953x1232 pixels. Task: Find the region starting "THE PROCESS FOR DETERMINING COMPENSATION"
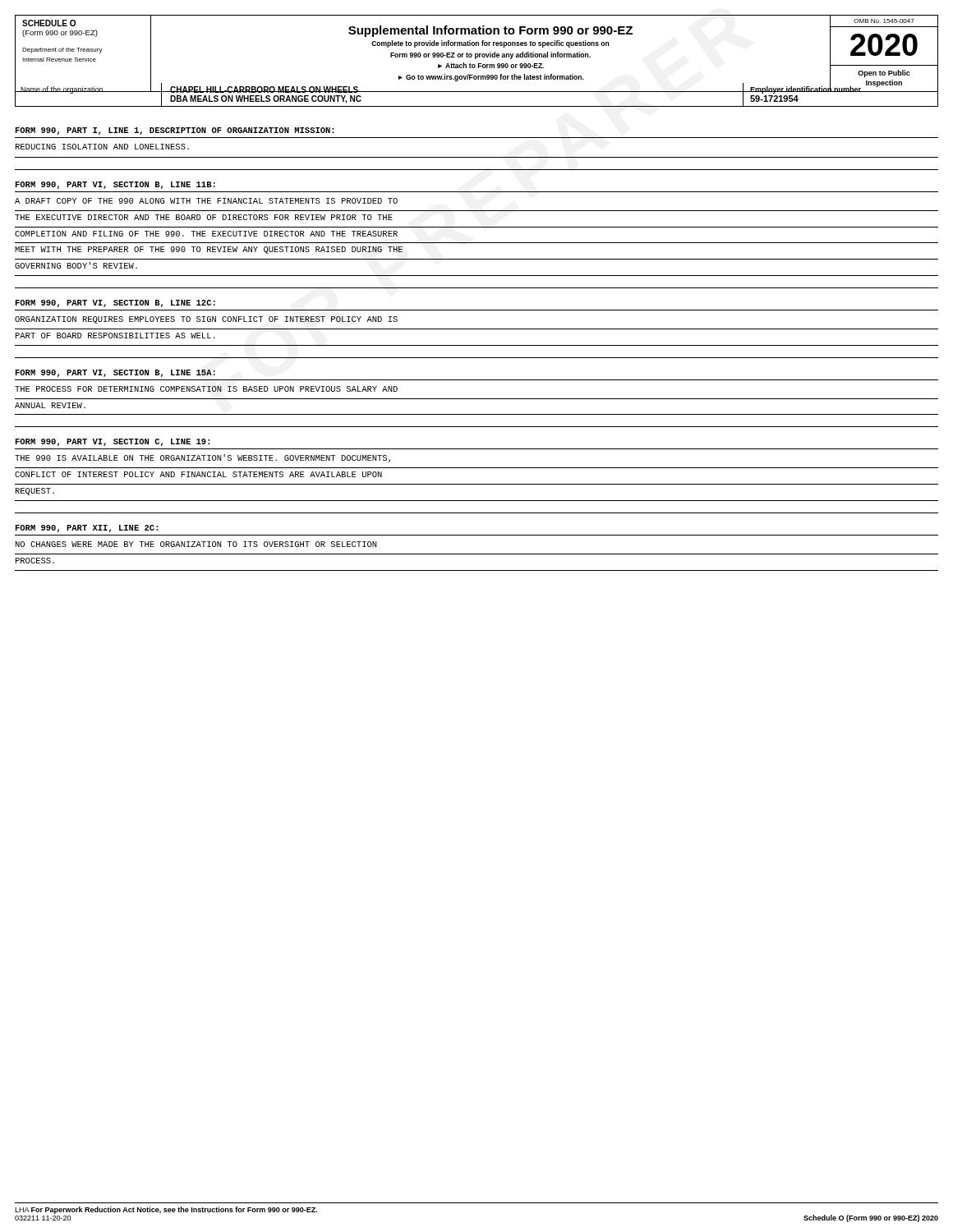pyautogui.click(x=476, y=399)
